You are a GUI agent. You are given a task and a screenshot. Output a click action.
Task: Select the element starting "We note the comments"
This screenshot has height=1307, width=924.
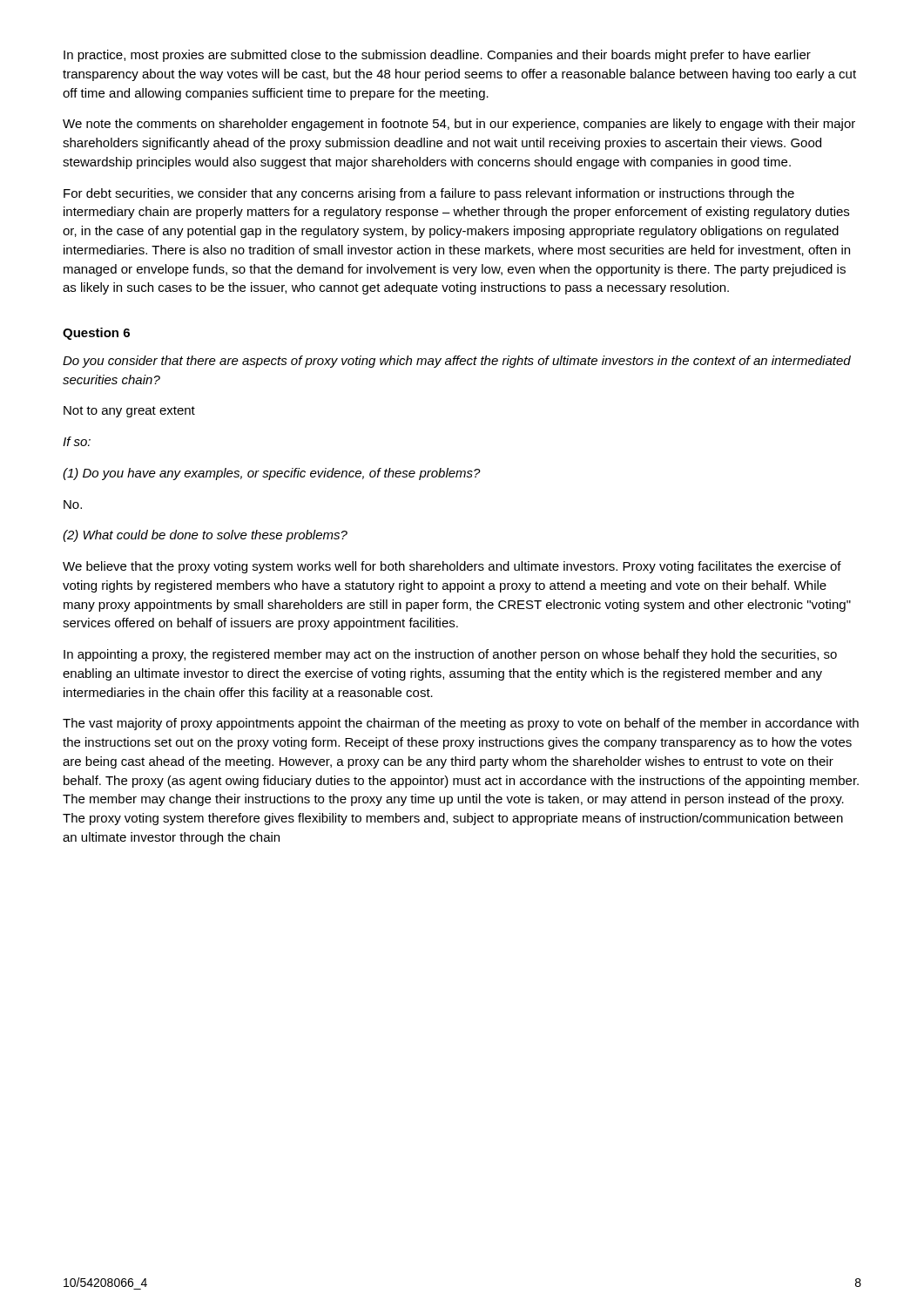tap(462, 143)
